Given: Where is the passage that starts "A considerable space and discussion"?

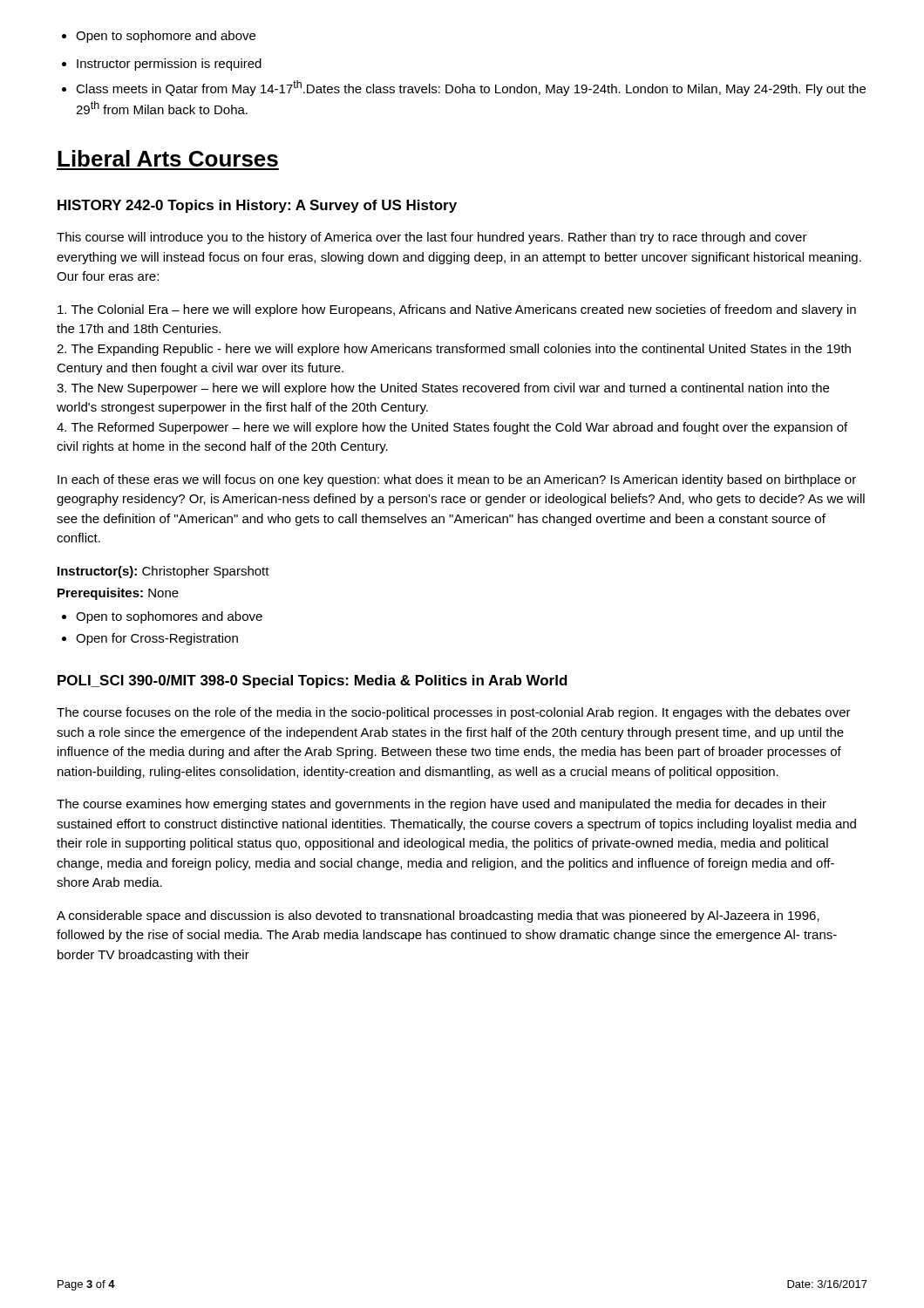Looking at the screenshot, I should 462,935.
